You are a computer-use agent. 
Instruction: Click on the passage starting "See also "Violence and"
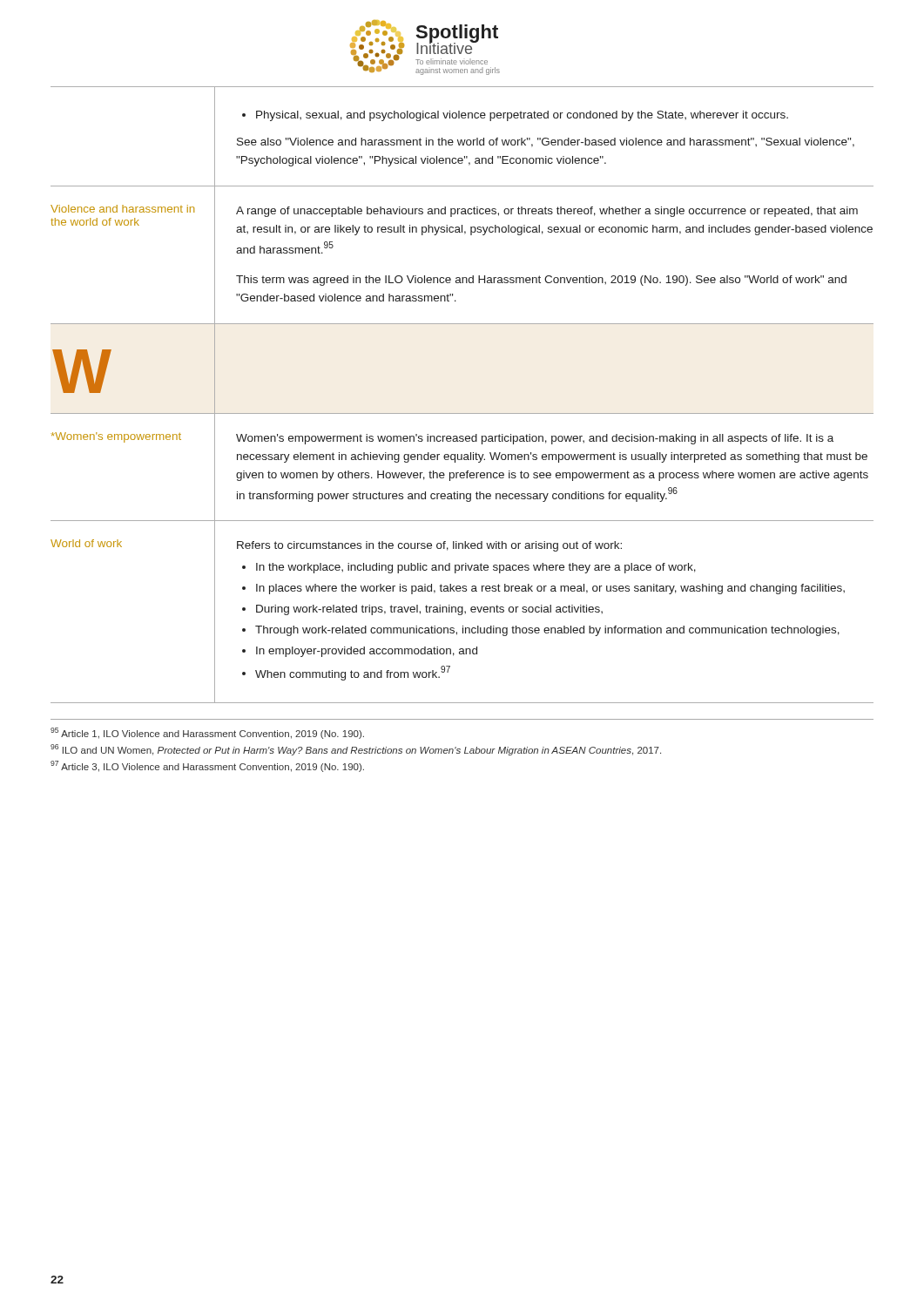click(545, 151)
